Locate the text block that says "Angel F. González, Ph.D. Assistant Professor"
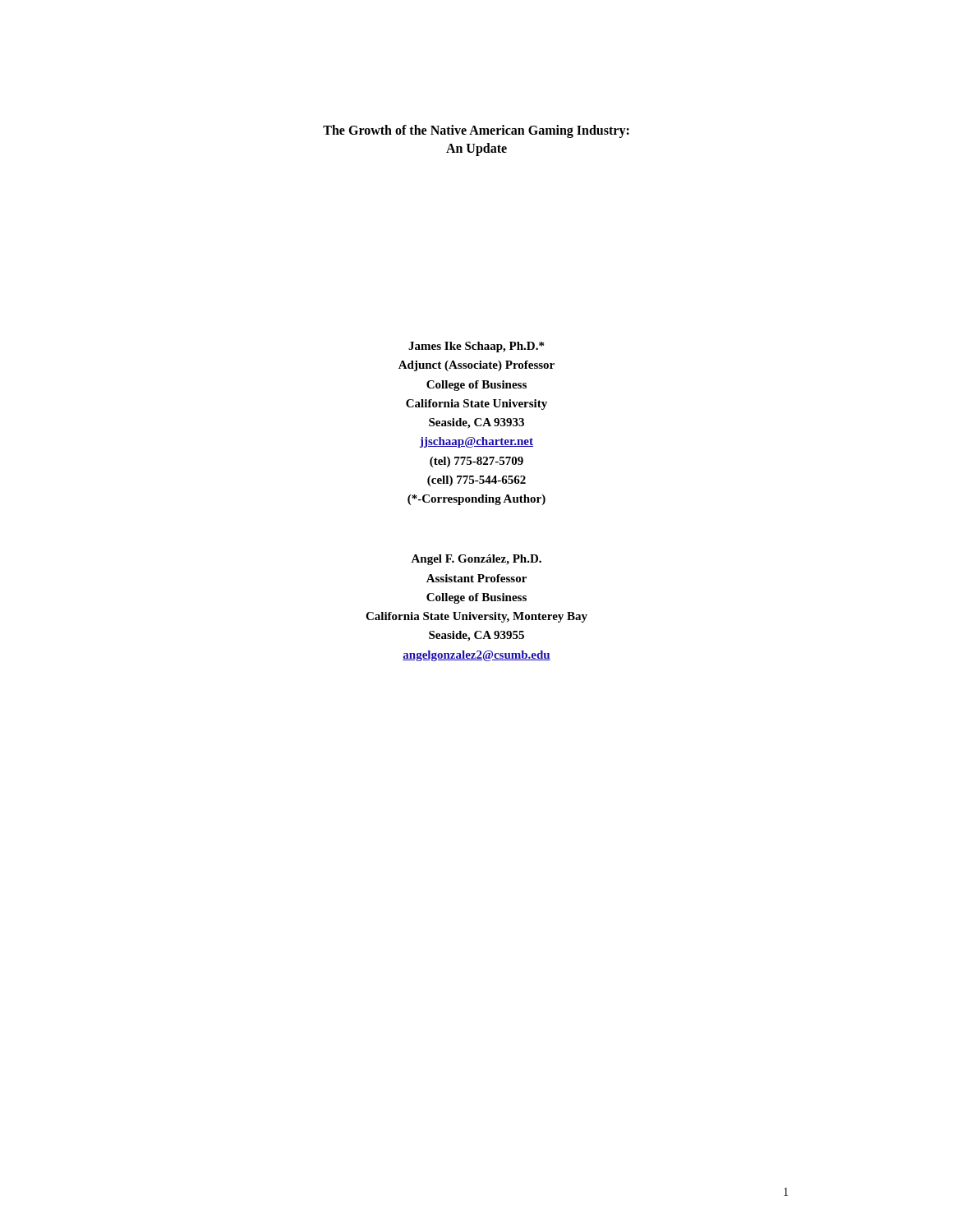Viewport: 953px width, 1232px height. pyautogui.click(x=476, y=606)
